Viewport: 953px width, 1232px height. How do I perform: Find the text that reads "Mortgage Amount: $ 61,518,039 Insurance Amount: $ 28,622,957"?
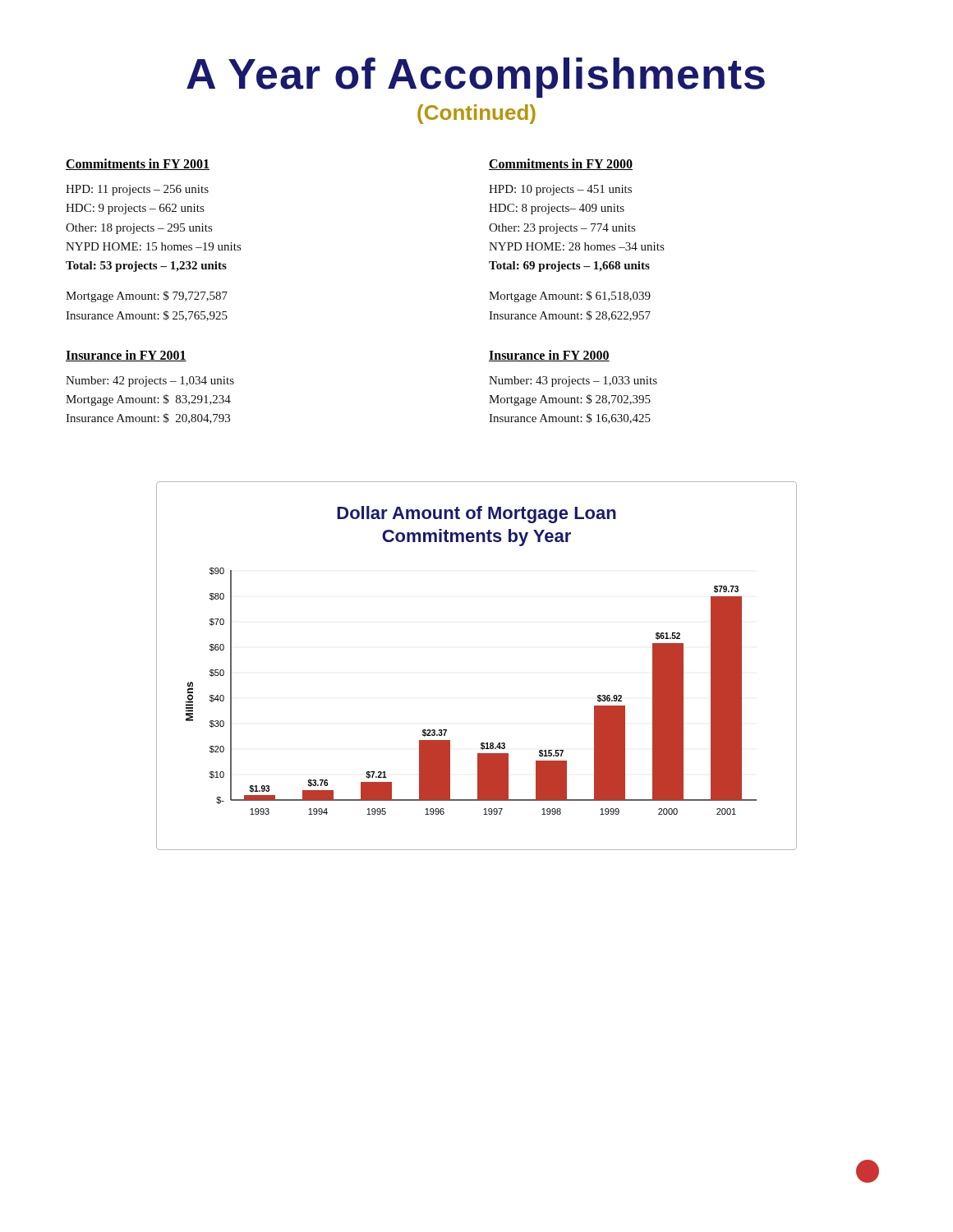[570, 297]
